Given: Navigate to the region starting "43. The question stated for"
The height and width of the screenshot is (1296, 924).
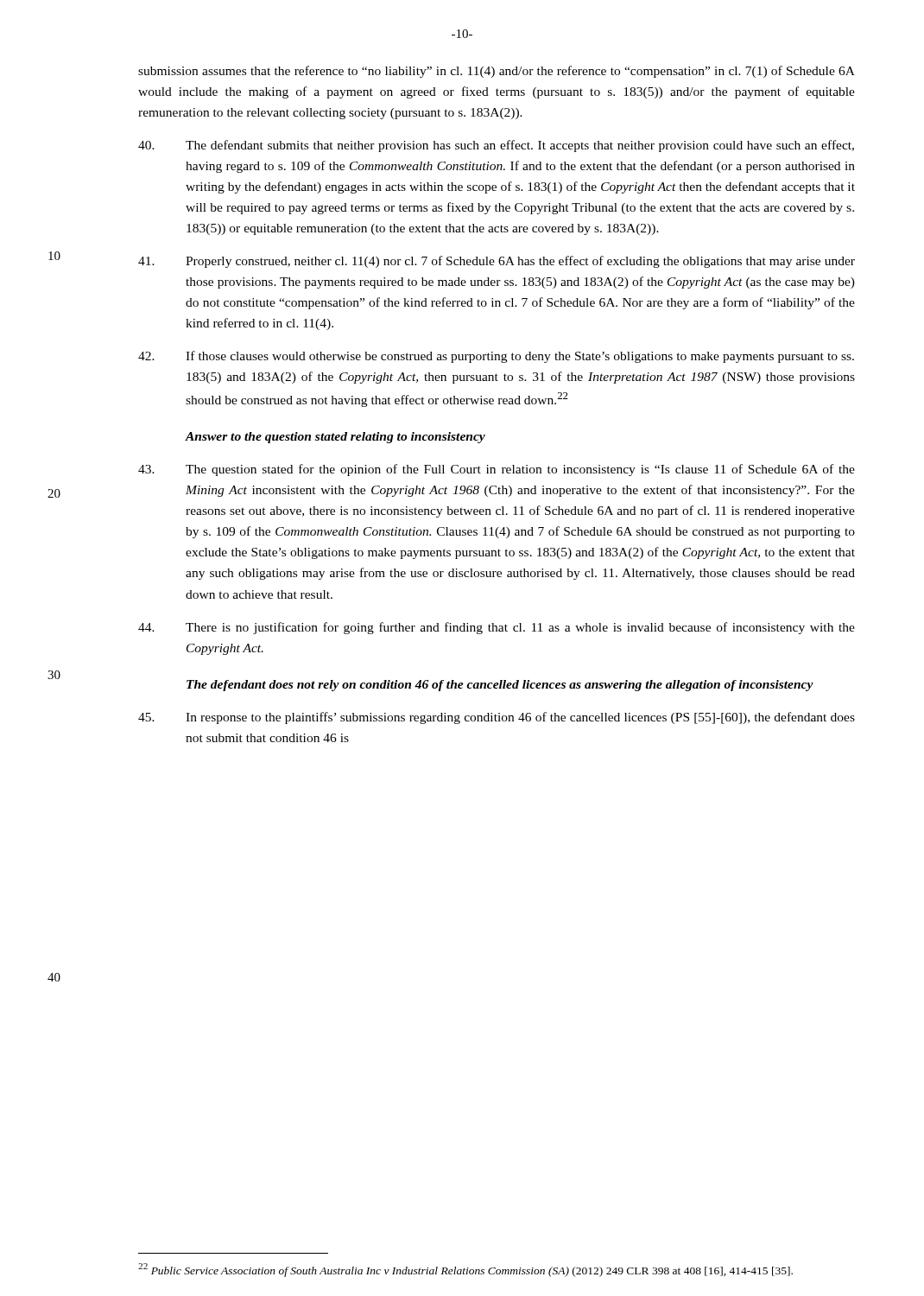Looking at the screenshot, I should 497,532.
